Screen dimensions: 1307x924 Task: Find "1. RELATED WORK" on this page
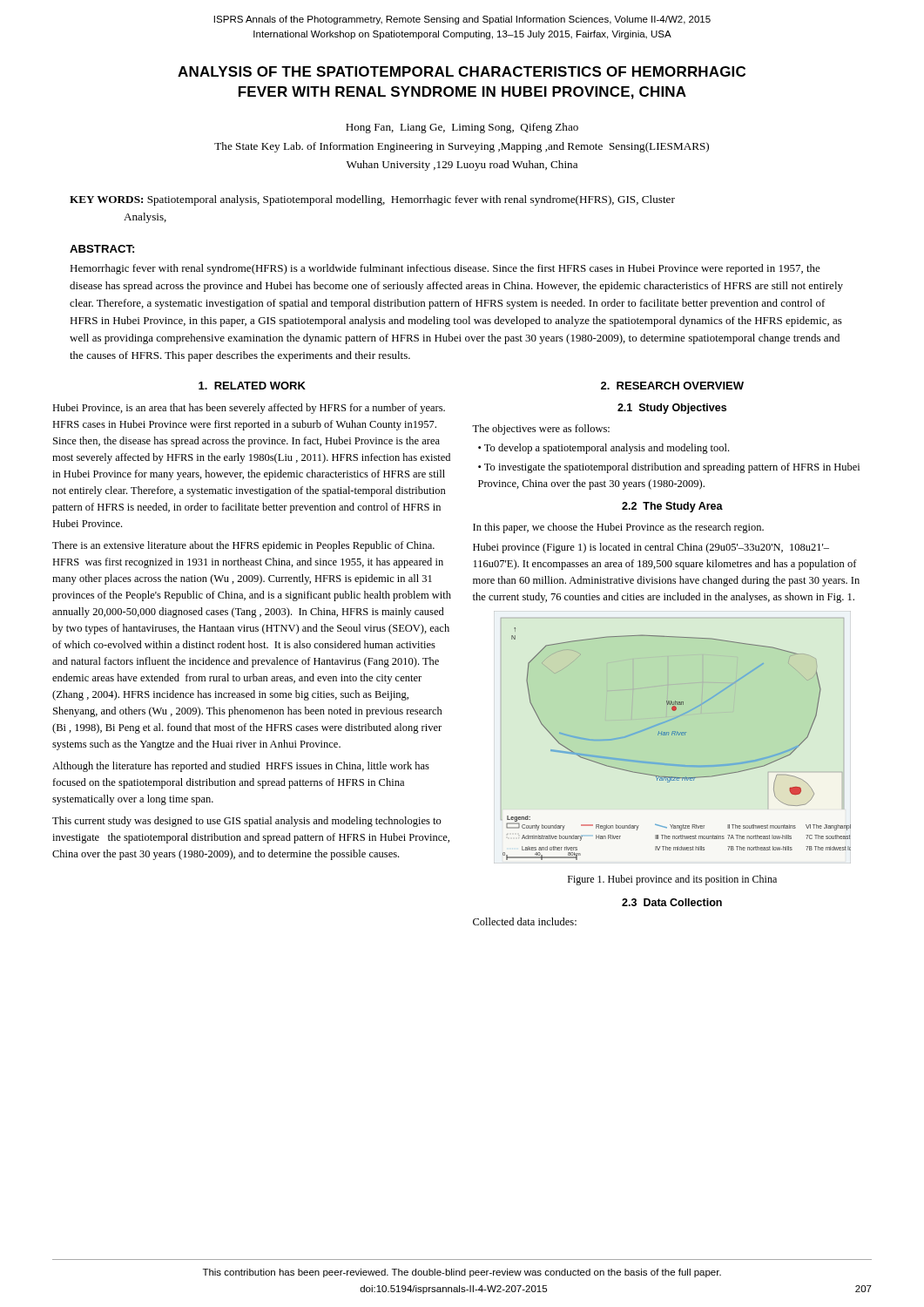[252, 385]
